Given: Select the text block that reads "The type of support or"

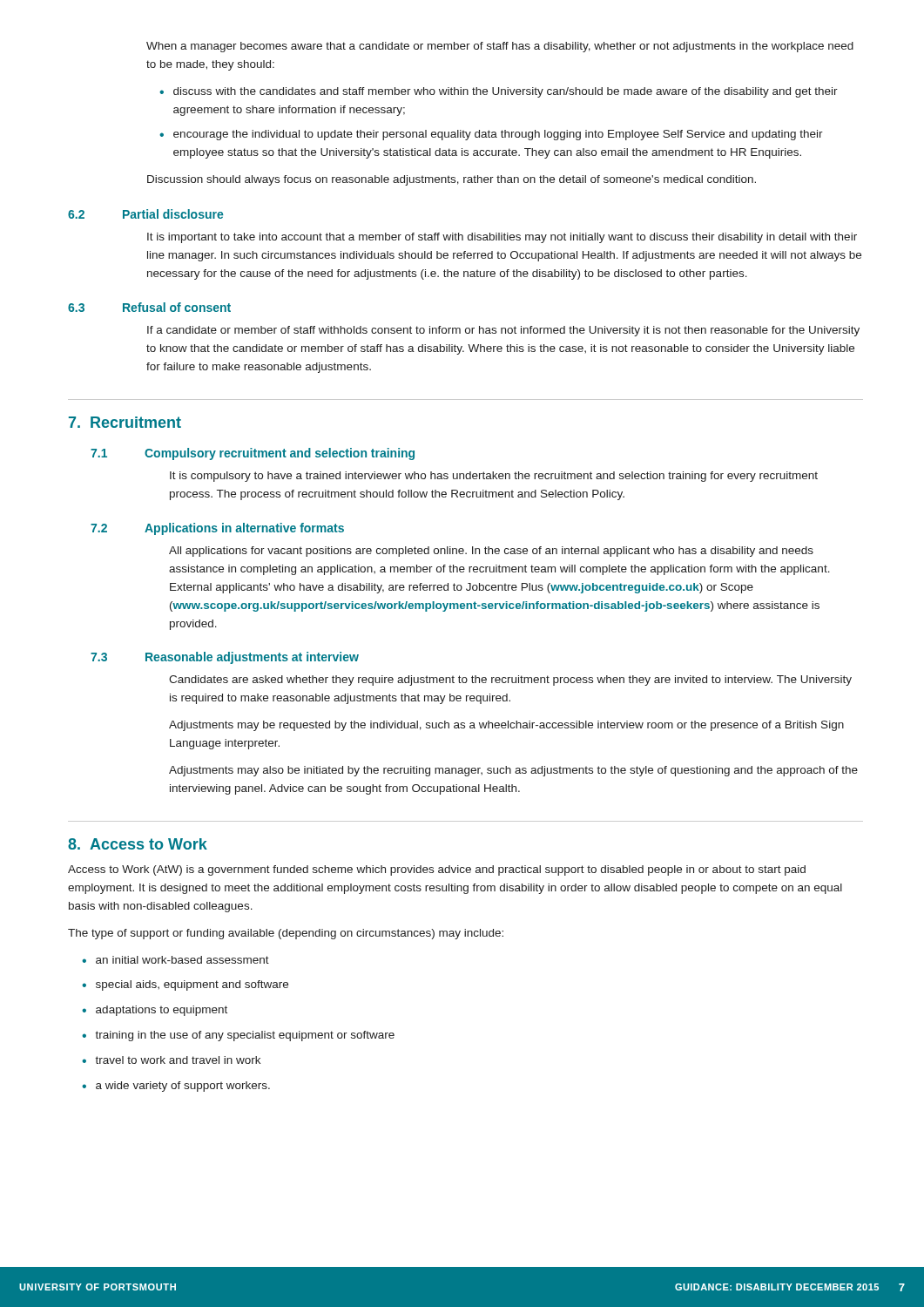Looking at the screenshot, I should [x=286, y=933].
